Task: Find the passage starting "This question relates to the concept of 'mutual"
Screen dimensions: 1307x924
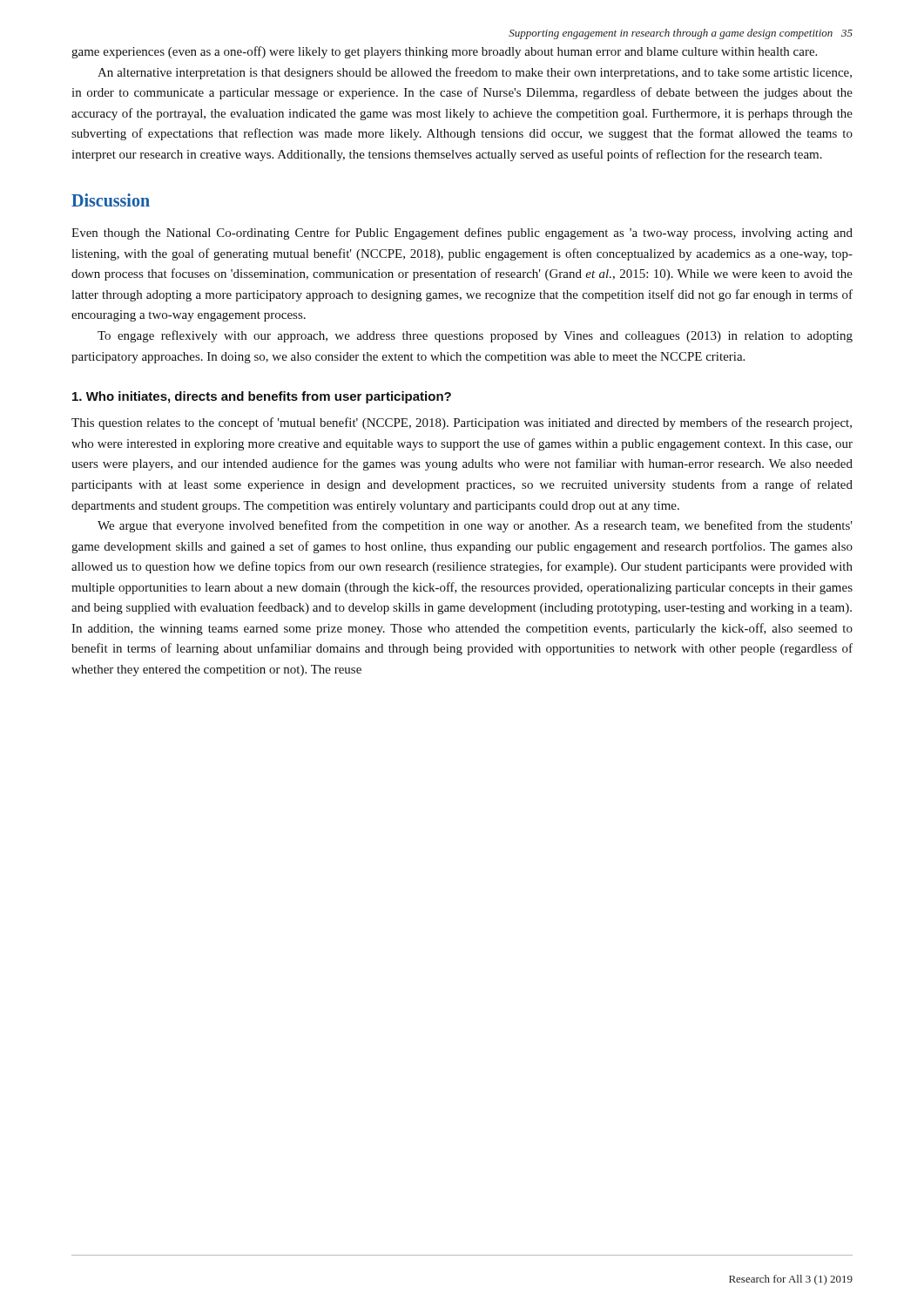Action: [462, 547]
